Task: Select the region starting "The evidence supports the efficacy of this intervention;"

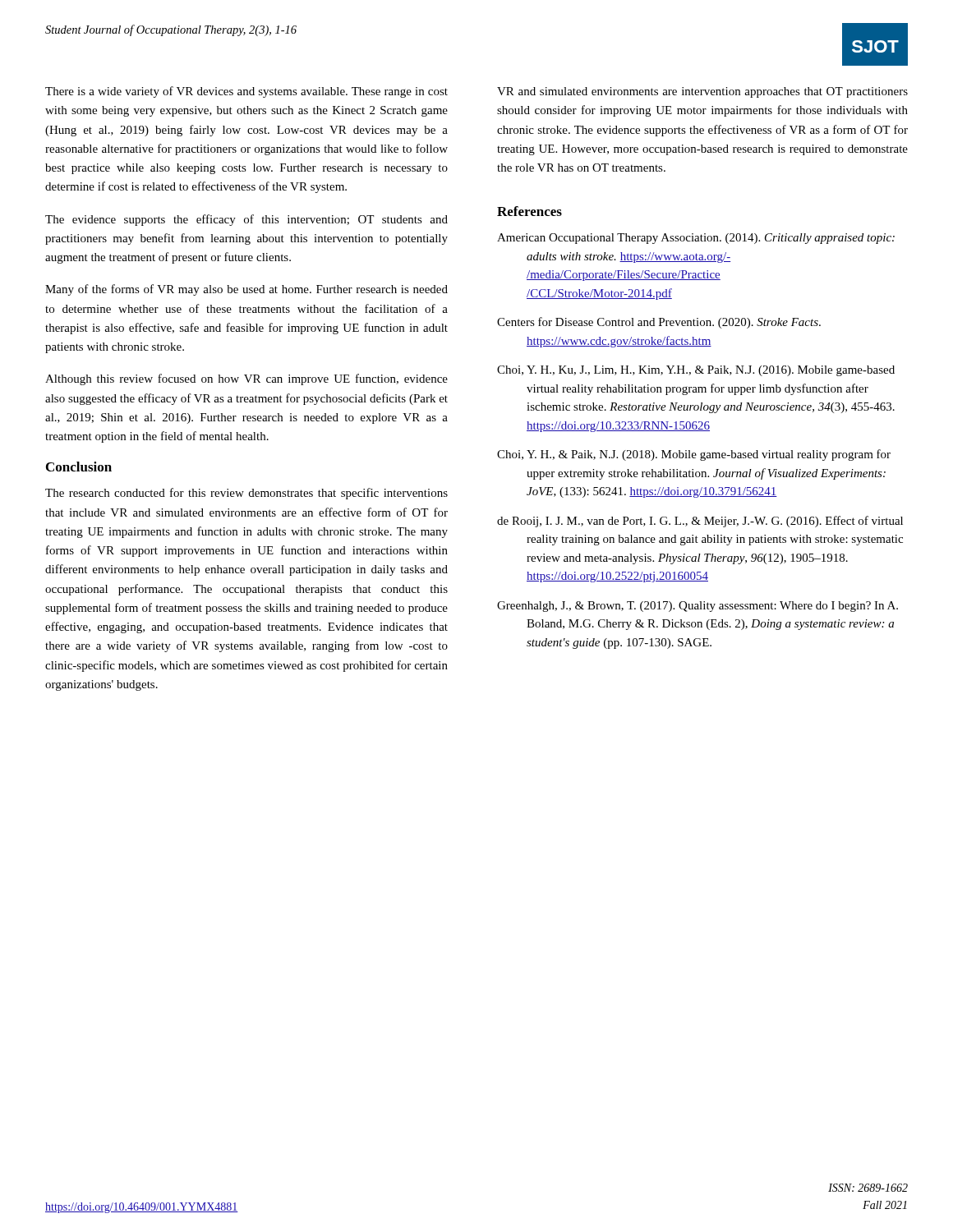Action: (246, 238)
